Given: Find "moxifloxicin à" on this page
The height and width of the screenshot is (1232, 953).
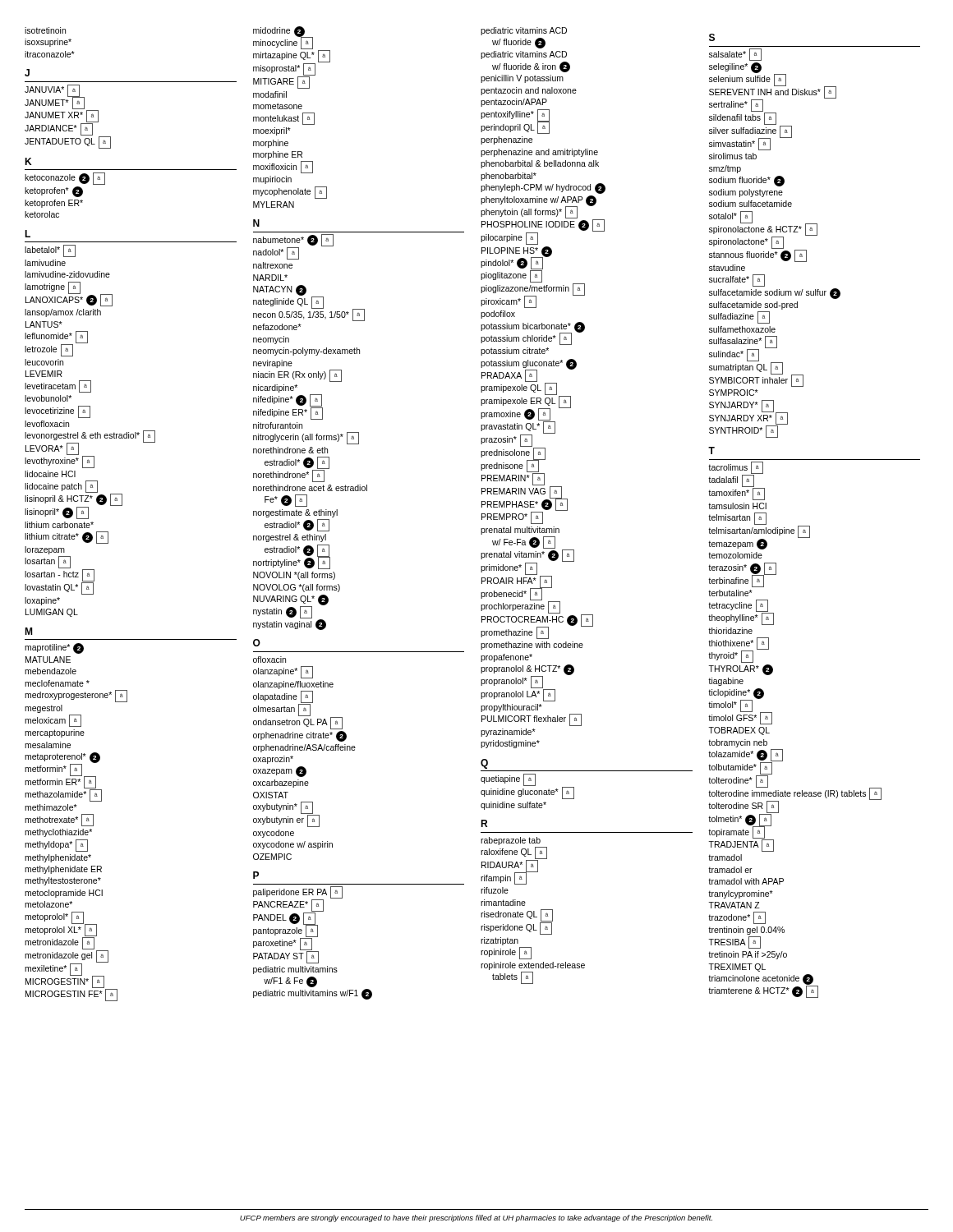Looking at the screenshot, I should click(x=283, y=168).
